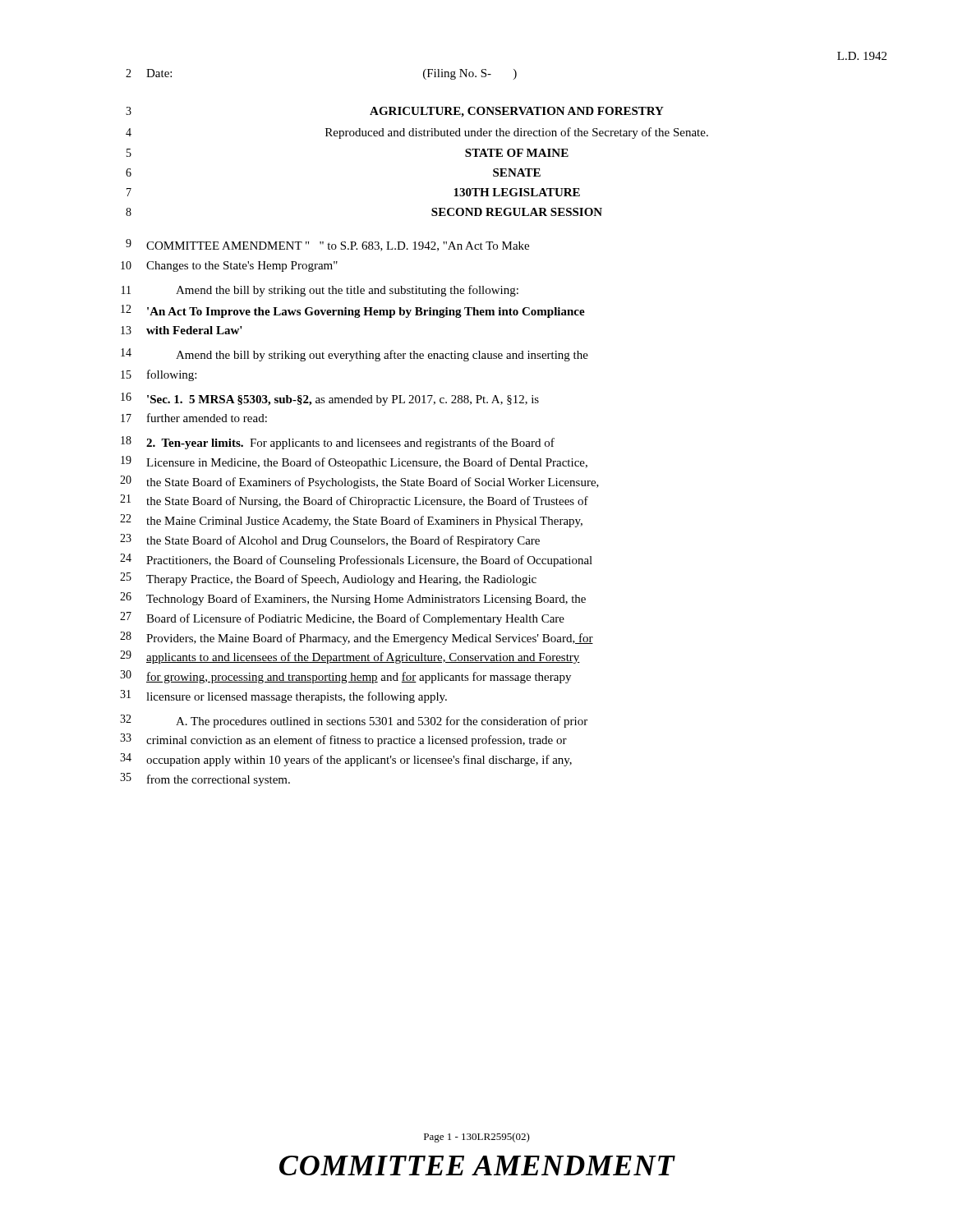
Task: Select the text block with the text "19 Licensure in Medicine,"
Action: pos(493,463)
